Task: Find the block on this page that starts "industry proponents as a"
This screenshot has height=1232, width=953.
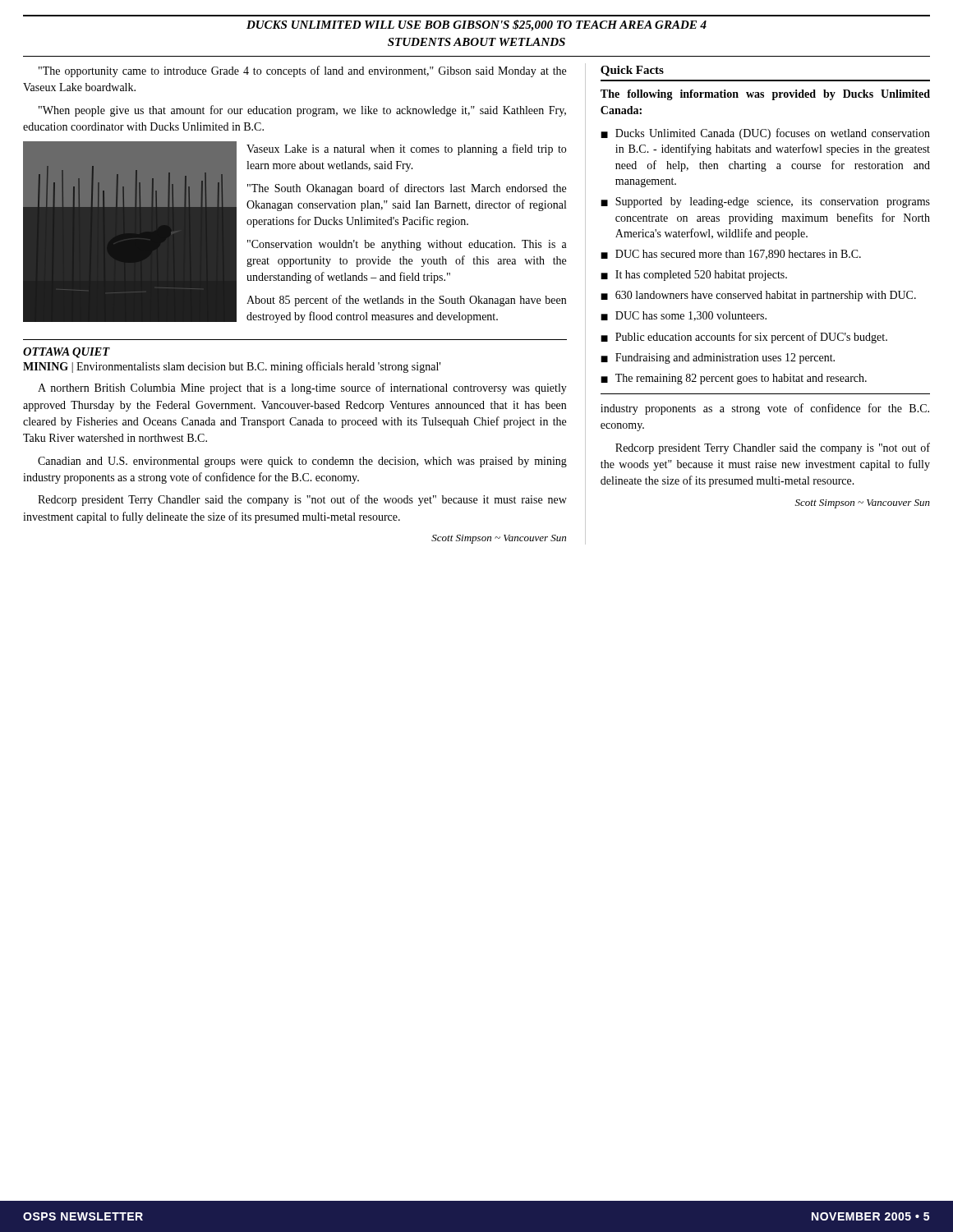Action: pyautogui.click(x=765, y=455)
